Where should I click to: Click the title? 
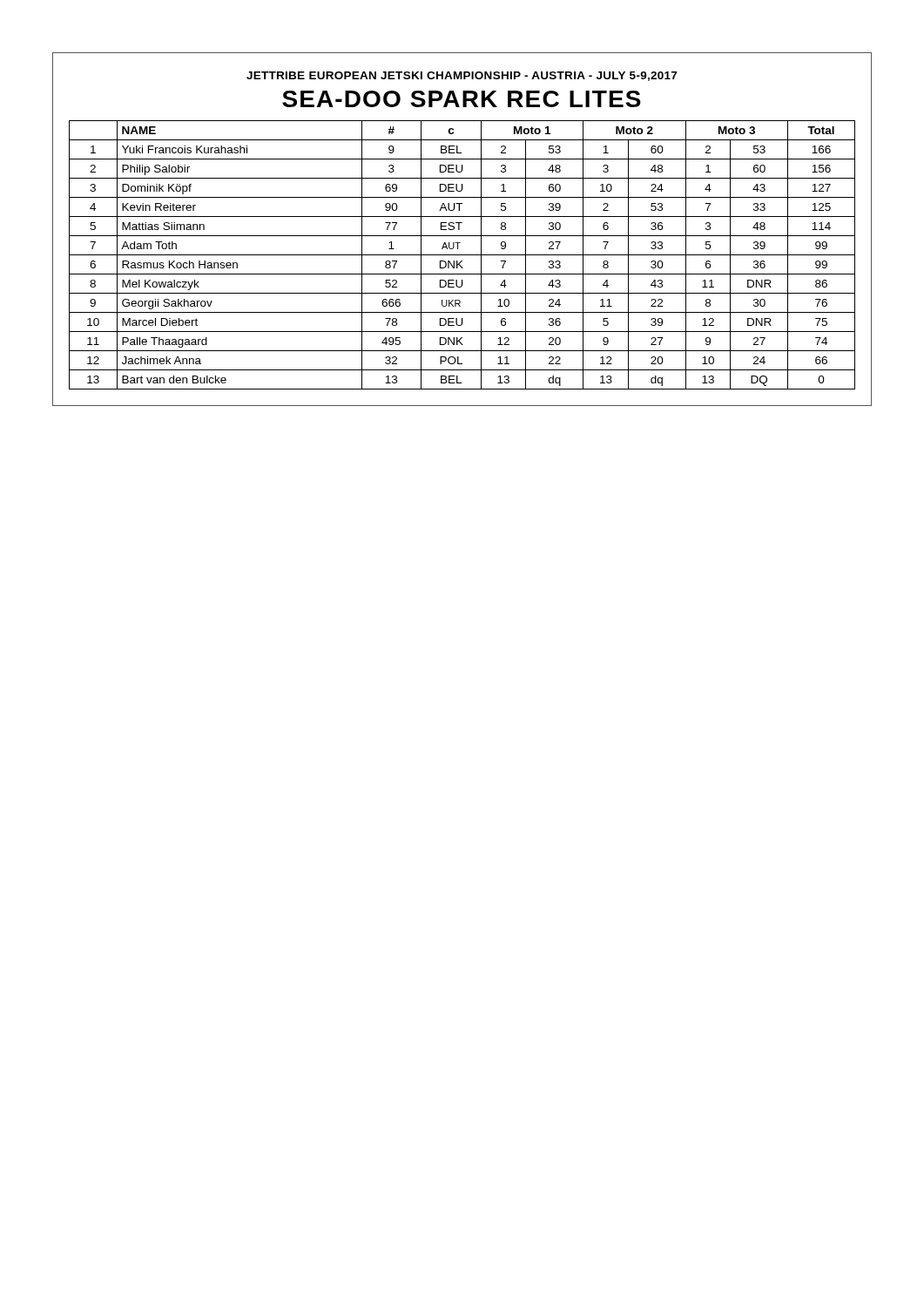tap(462, 91)
